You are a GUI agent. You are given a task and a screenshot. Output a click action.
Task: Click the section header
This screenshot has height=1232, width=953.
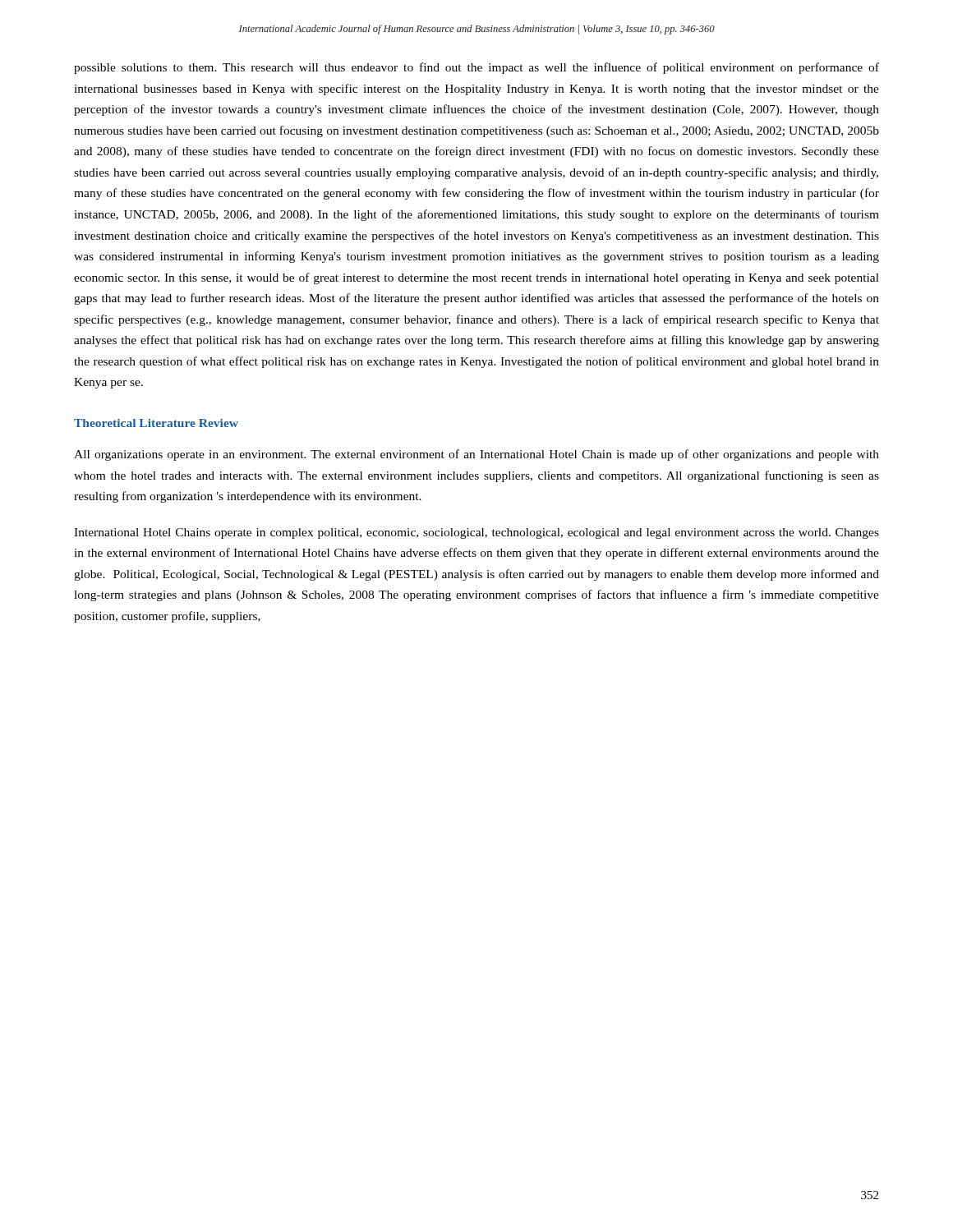tap(156, 423)
